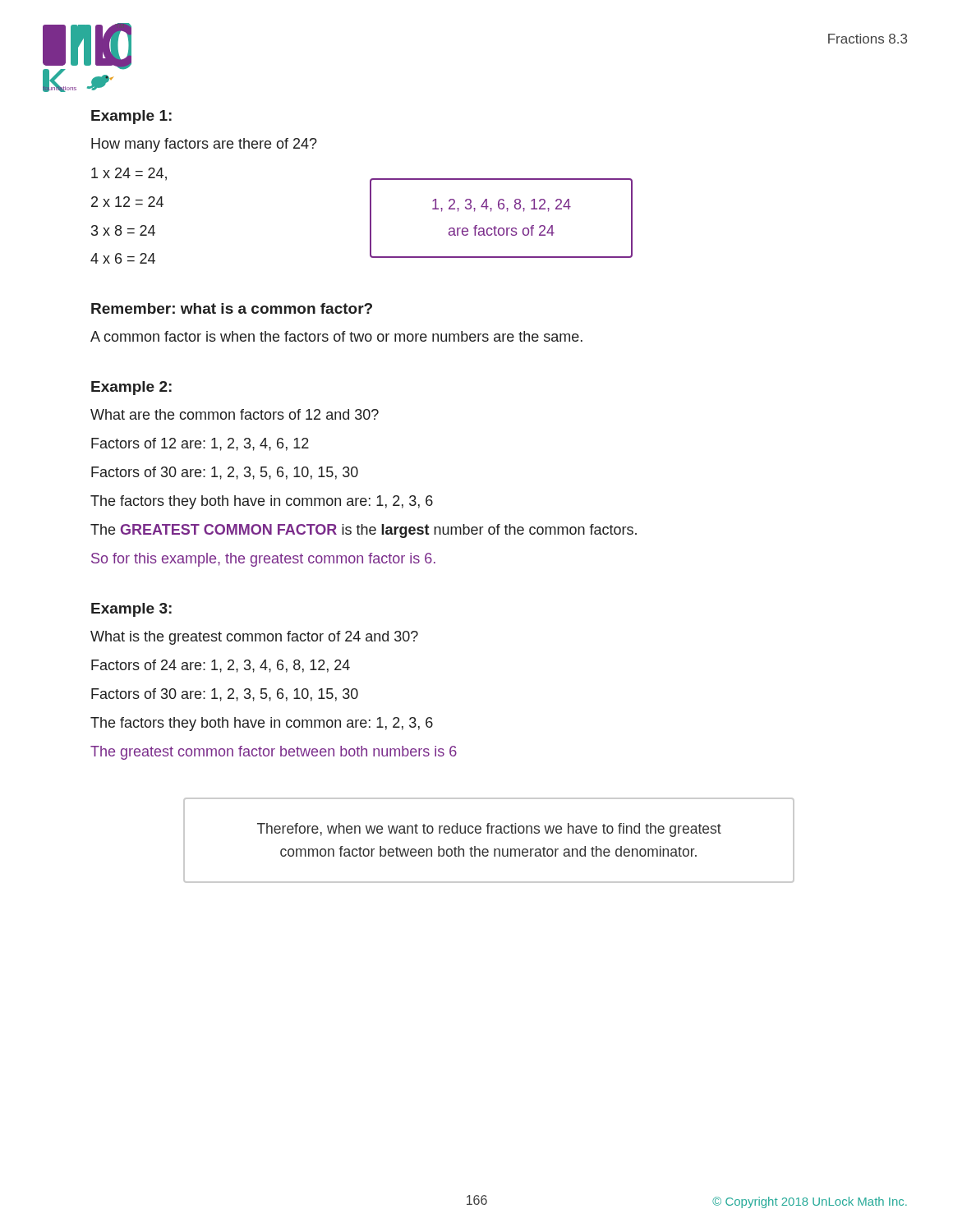Select the text block that says "The GREATEST COMMON FACTOR is the largest"
Viewport: 953px width, 1232px height.
point(364,530)
